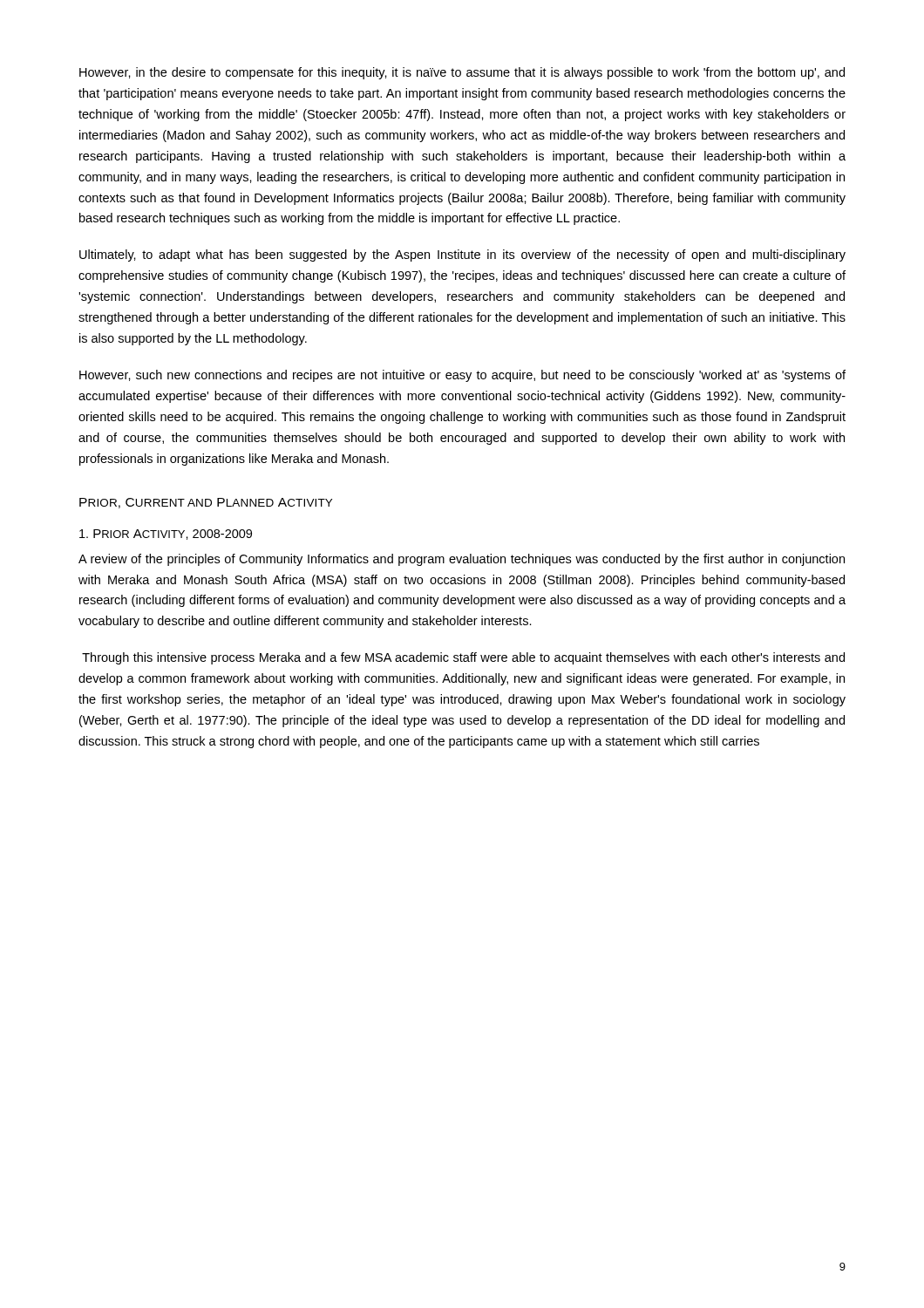Click the passage that begins "However, in the desire to compensate"
The image size is (924, 1308).
[462, 145]
